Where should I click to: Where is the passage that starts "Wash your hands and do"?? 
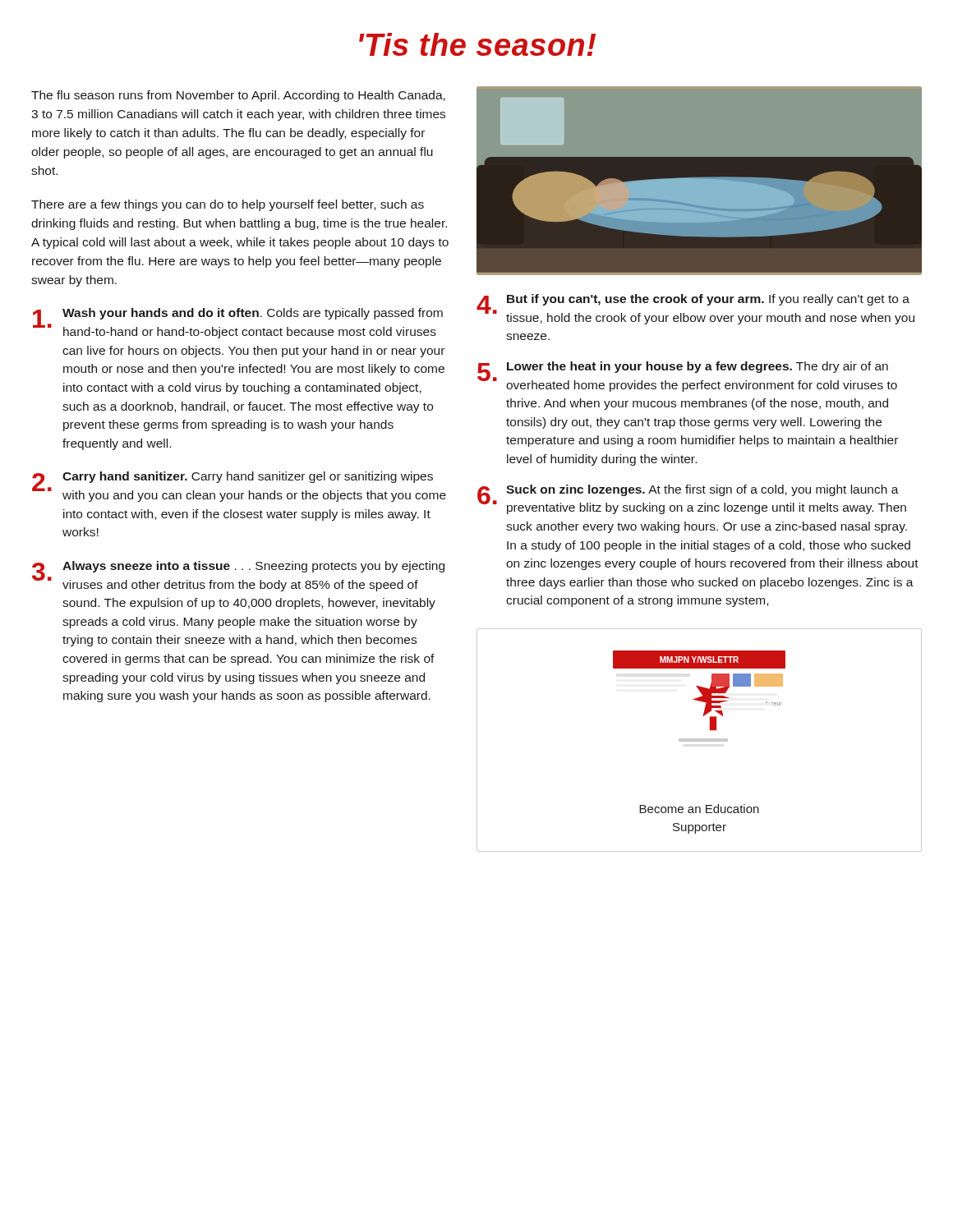tap(241, 379)
